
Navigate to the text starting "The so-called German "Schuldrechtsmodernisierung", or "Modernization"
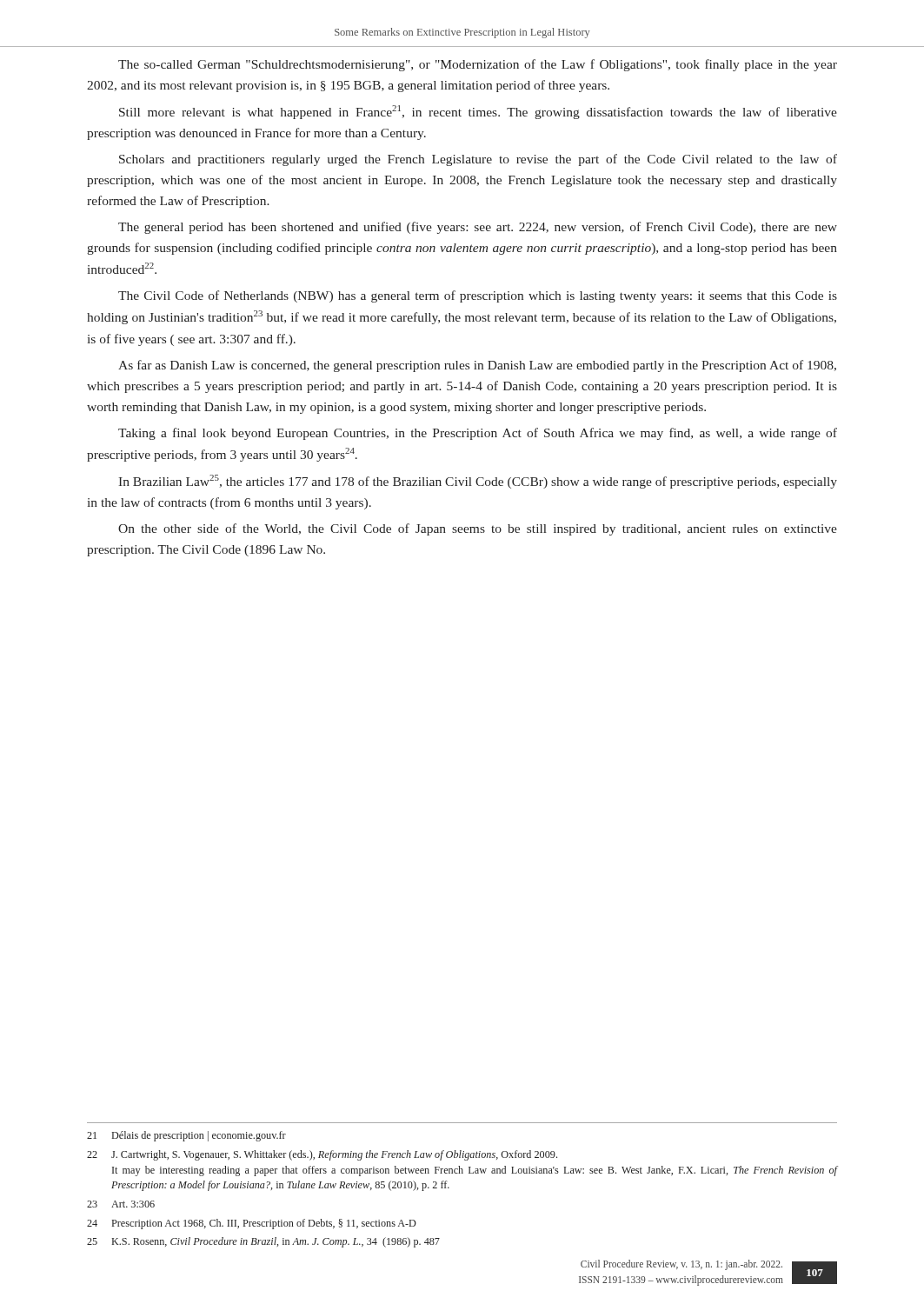pos(462,75)
